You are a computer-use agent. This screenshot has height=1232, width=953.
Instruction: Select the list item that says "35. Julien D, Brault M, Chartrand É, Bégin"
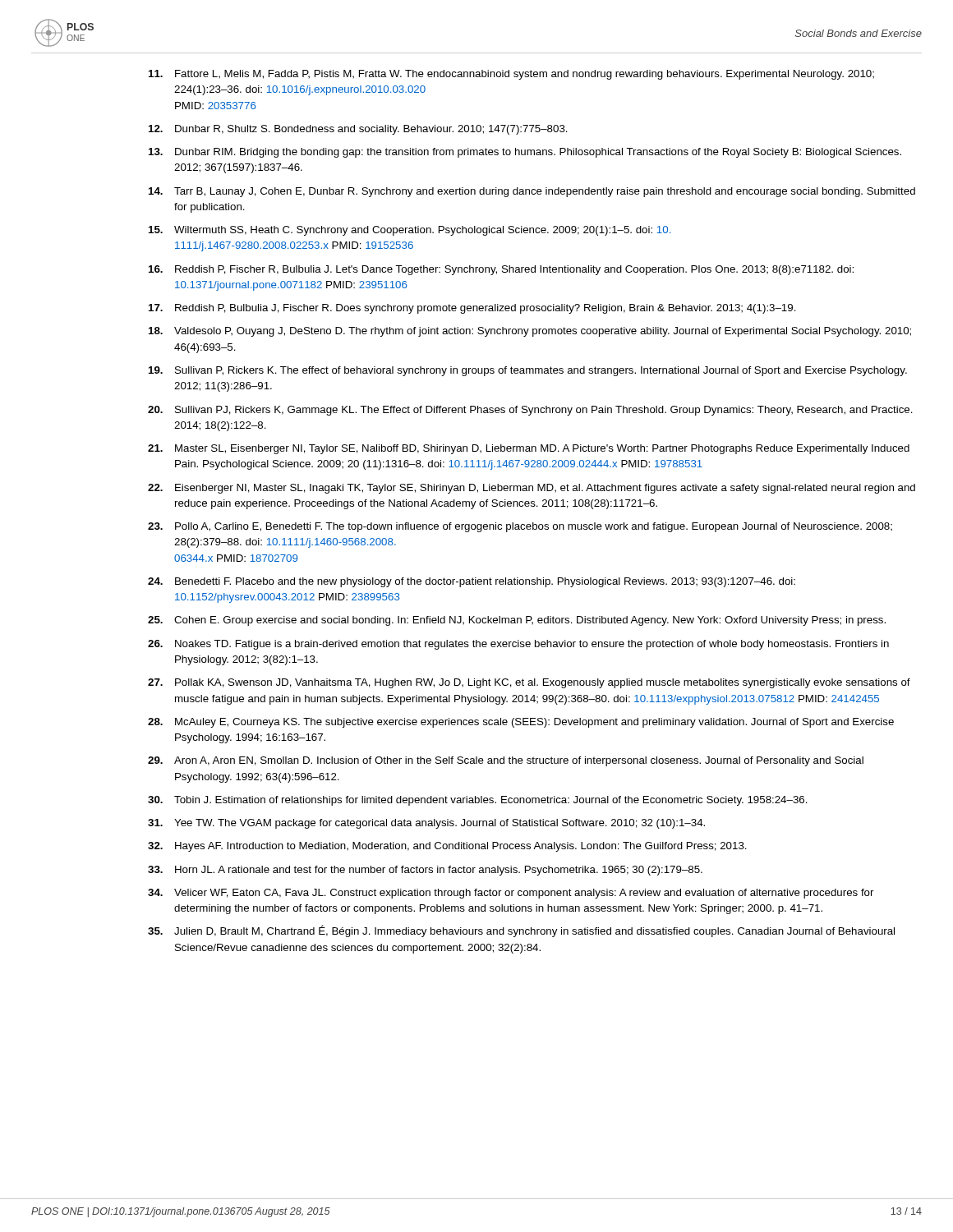pyautogui.click(x=535, y=939)
